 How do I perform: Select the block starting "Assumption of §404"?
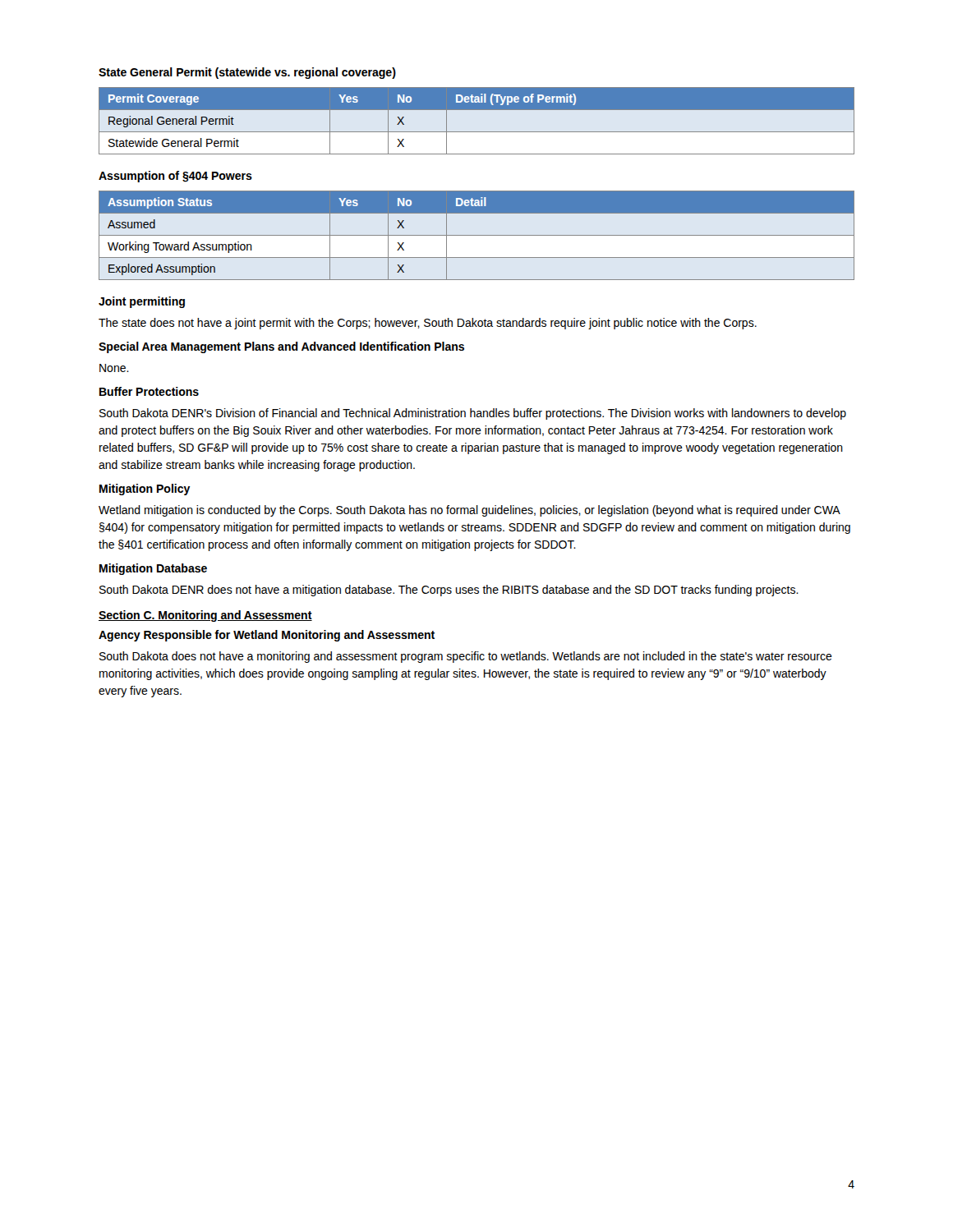point(175,176)
